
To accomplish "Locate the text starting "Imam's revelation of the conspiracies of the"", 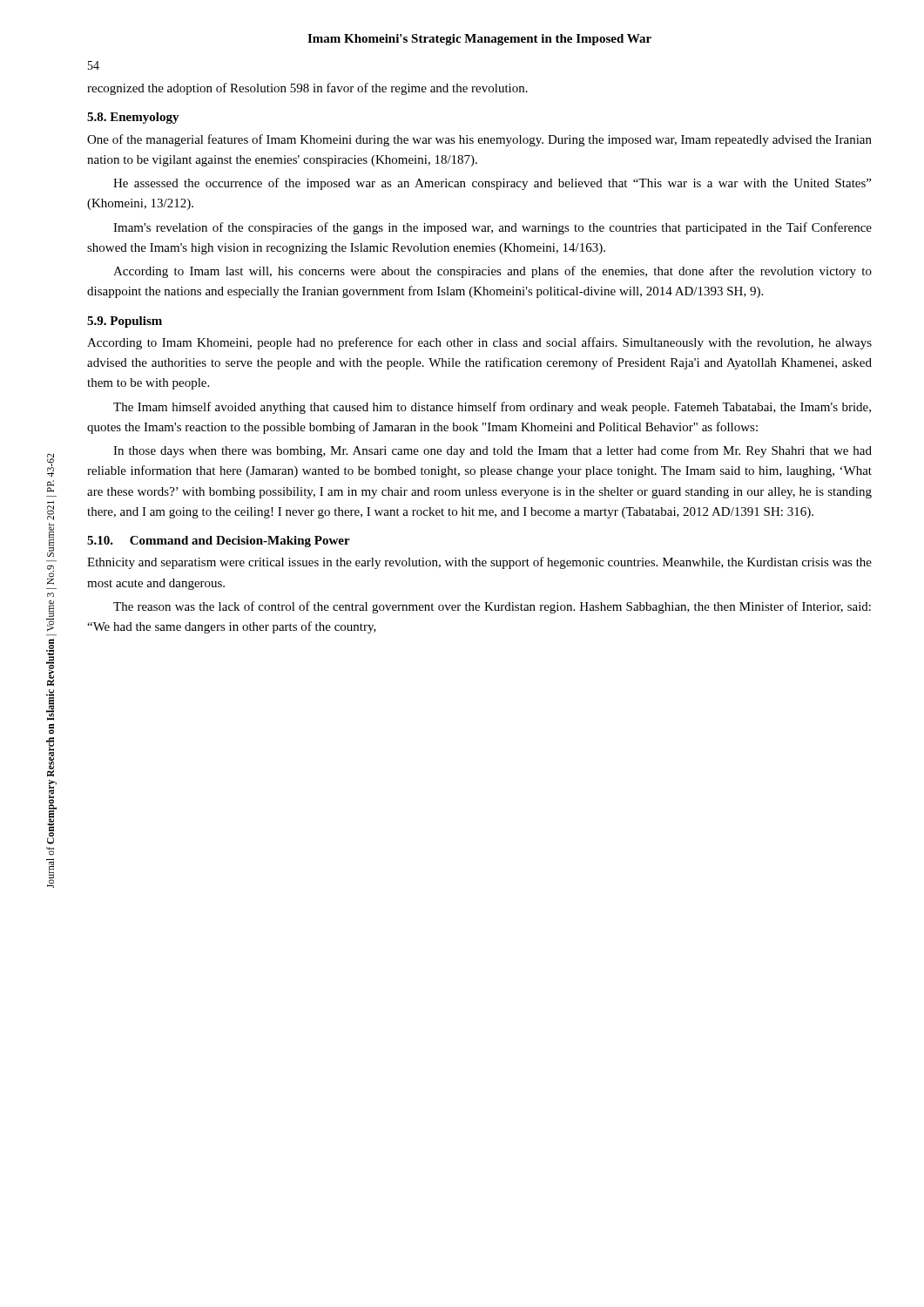I will (x=479, y=238).
